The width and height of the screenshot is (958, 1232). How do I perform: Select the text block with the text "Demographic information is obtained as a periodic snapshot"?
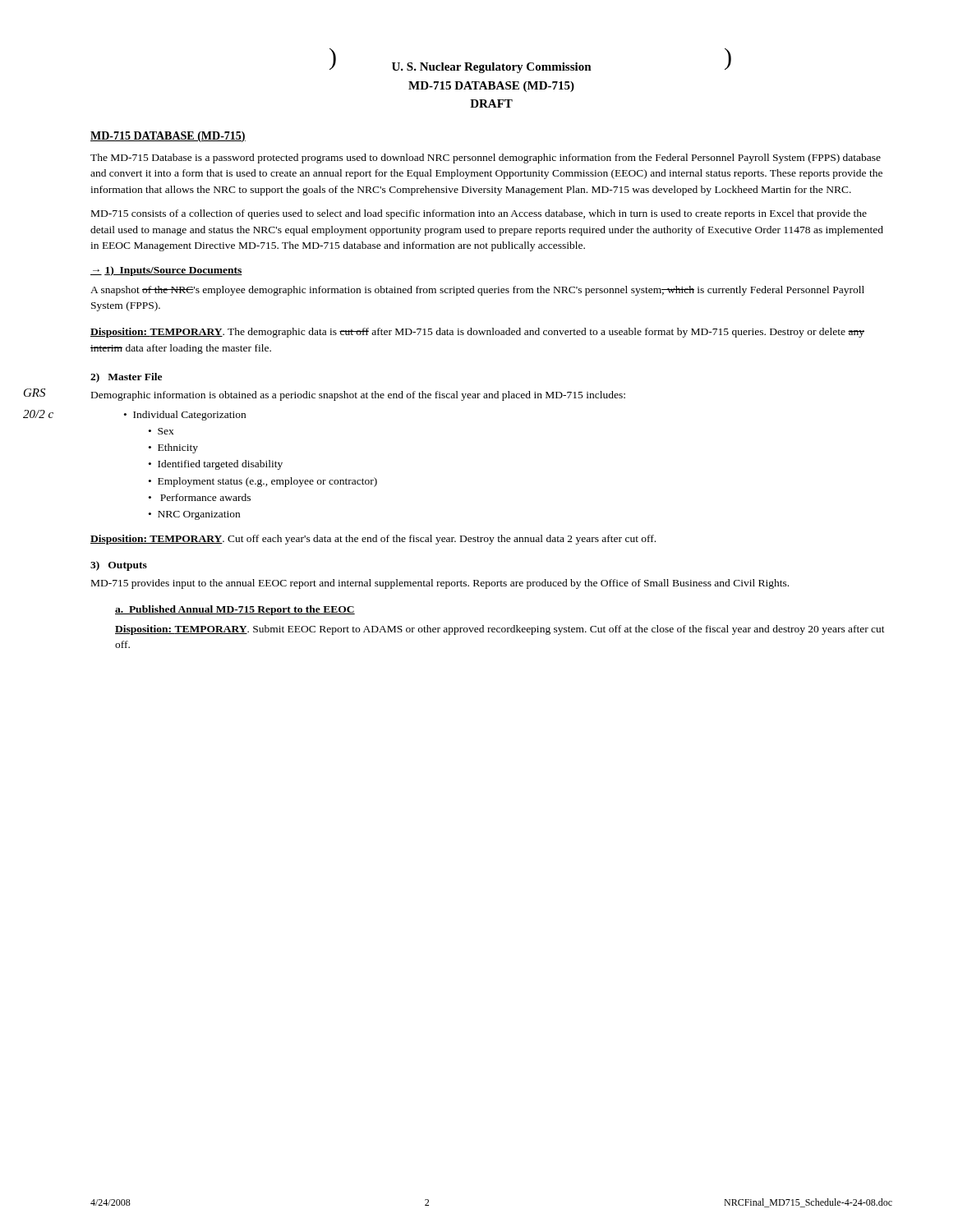coord(358,395)
